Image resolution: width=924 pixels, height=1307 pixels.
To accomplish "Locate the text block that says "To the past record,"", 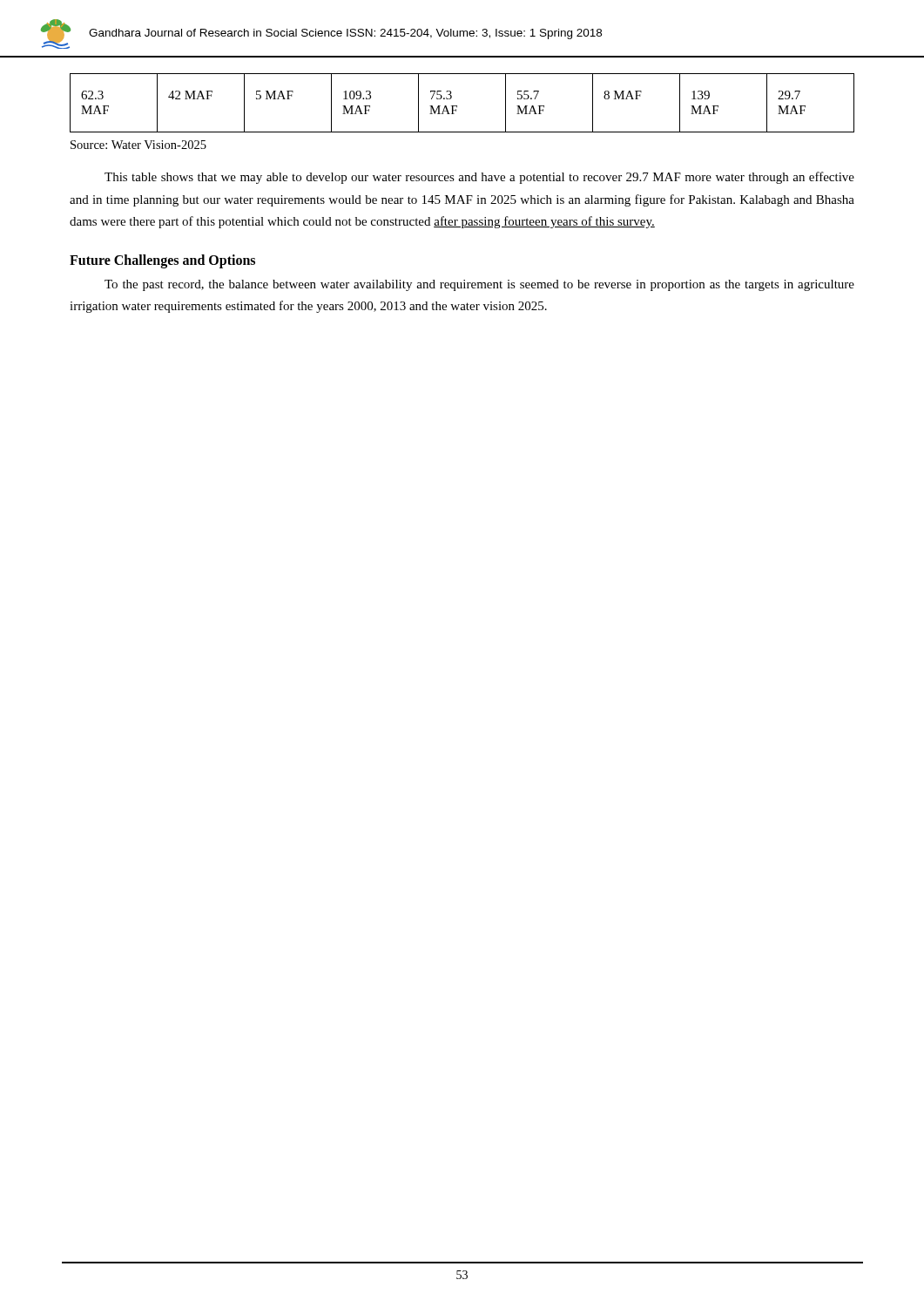I will pos(462,295).
